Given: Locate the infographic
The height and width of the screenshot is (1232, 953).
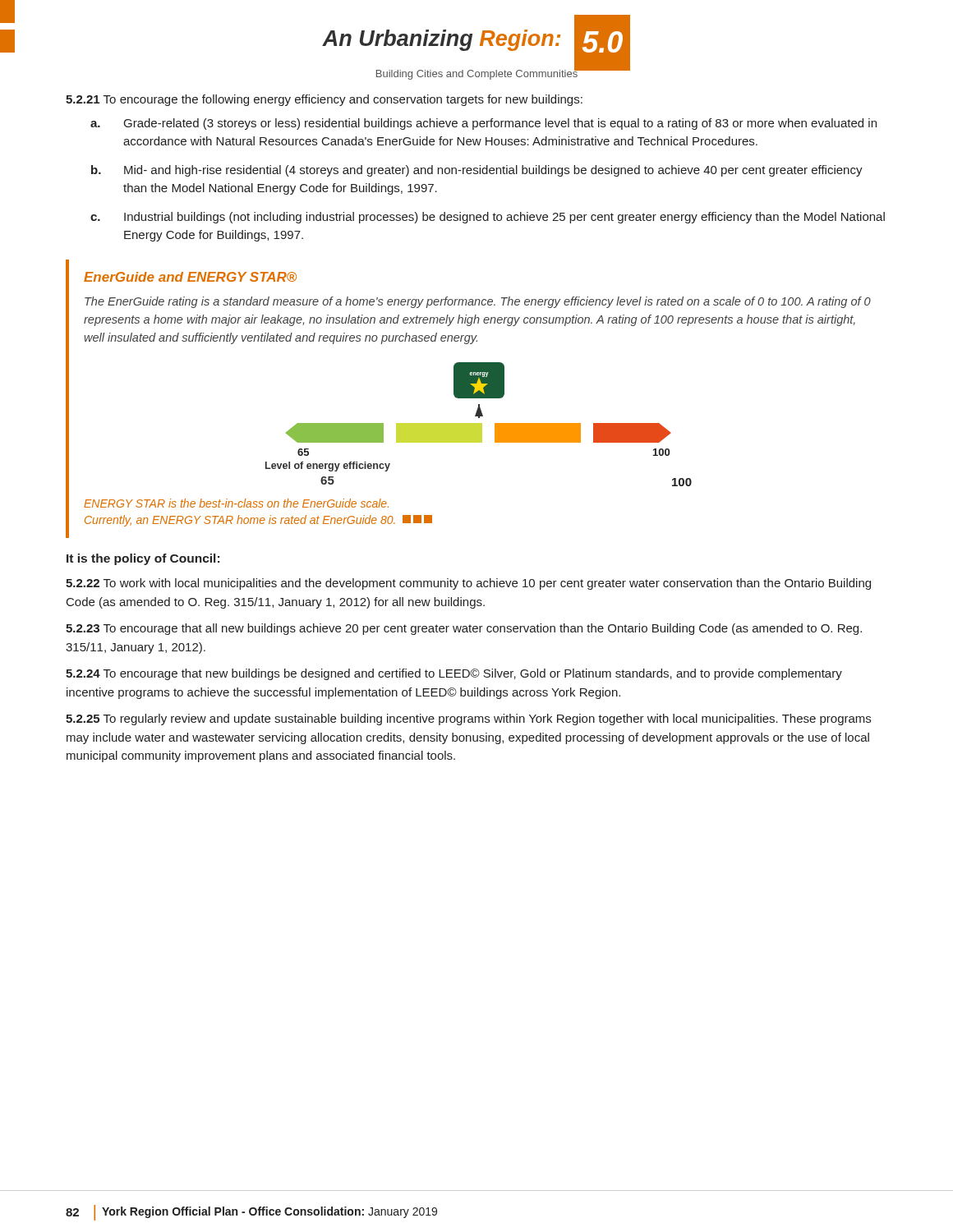Looking at the screenshot, I should coord(478,424).
